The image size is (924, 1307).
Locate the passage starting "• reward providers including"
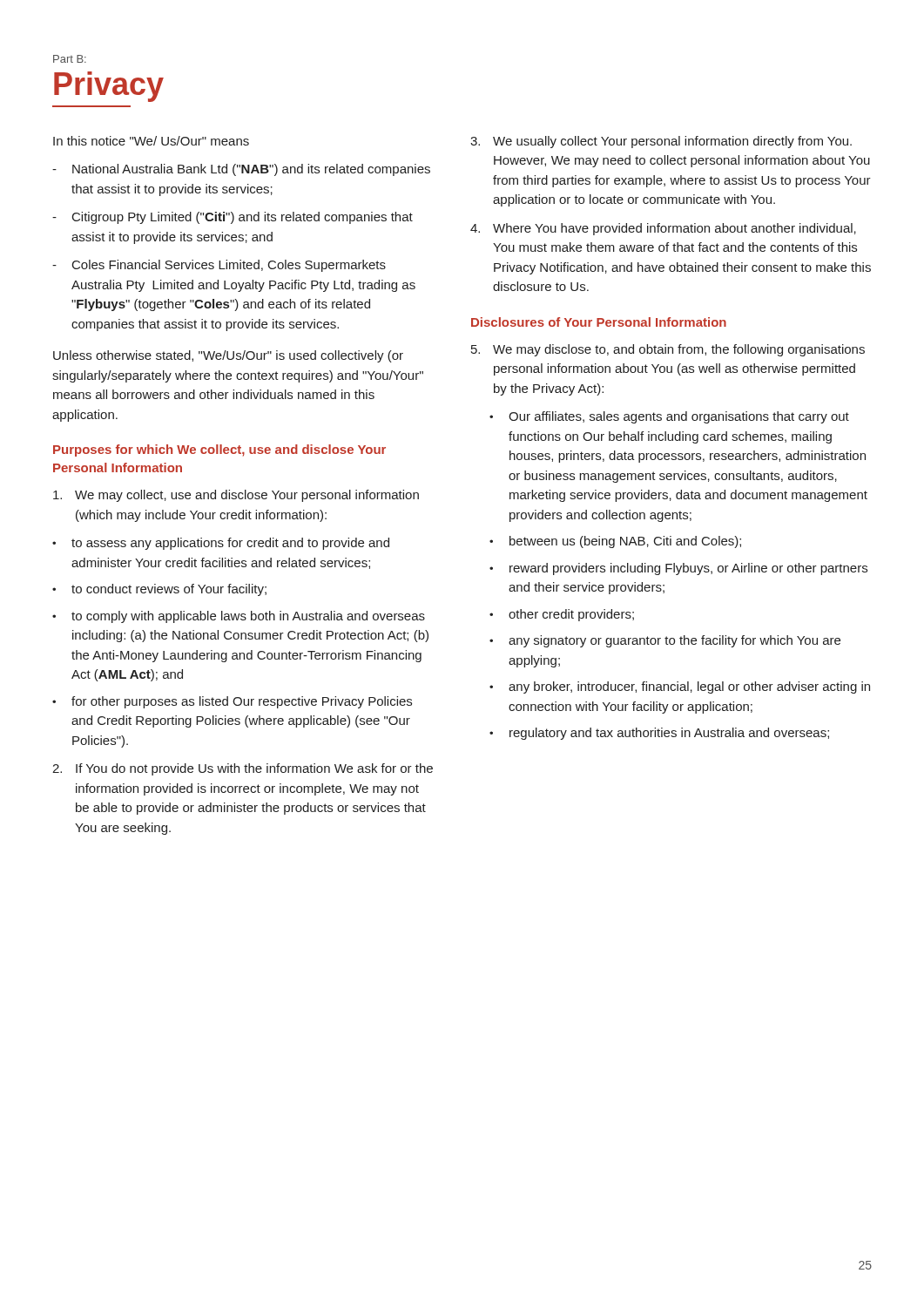pos(681,578)
